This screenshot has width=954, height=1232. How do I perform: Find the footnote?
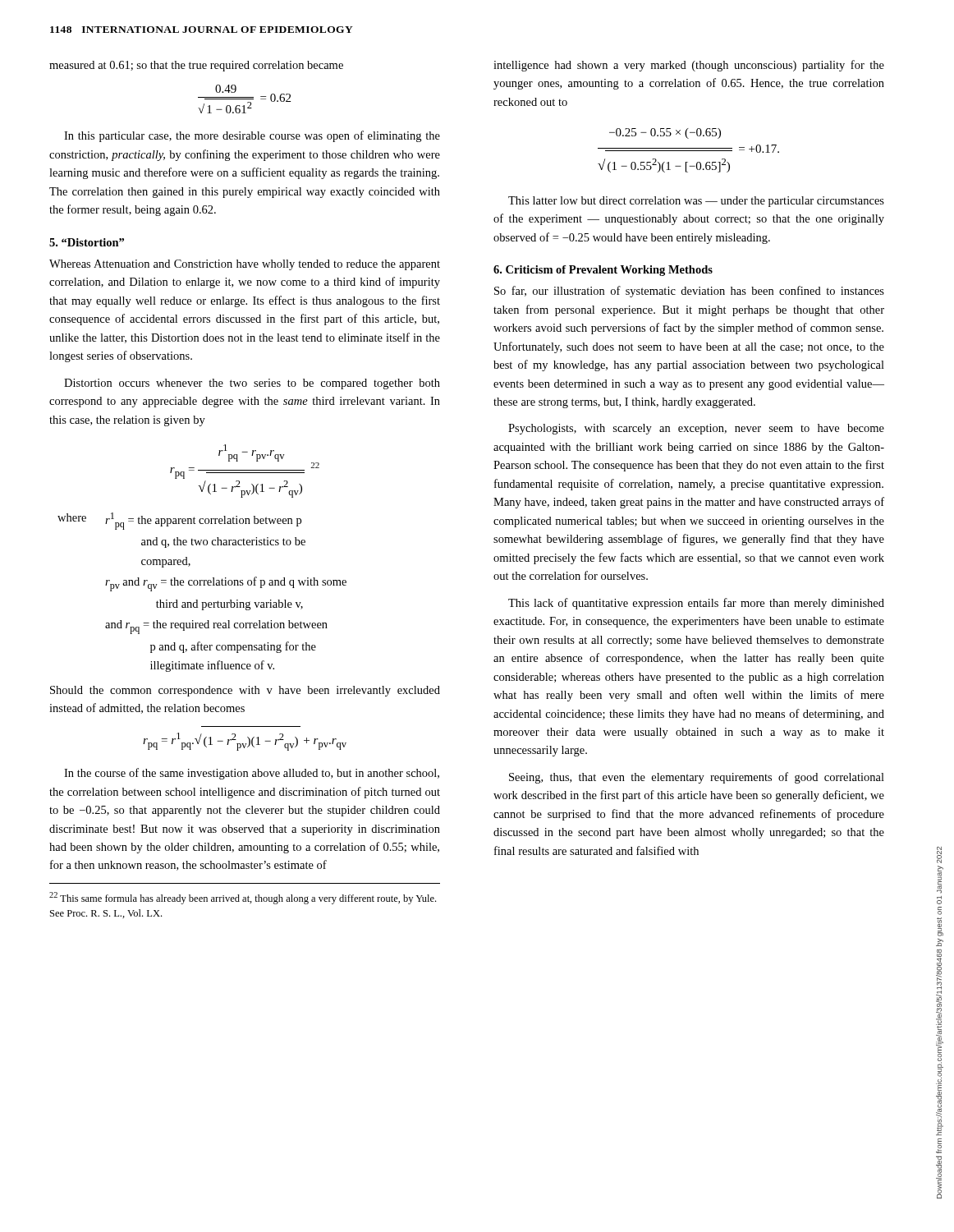(x=243, y=905)
